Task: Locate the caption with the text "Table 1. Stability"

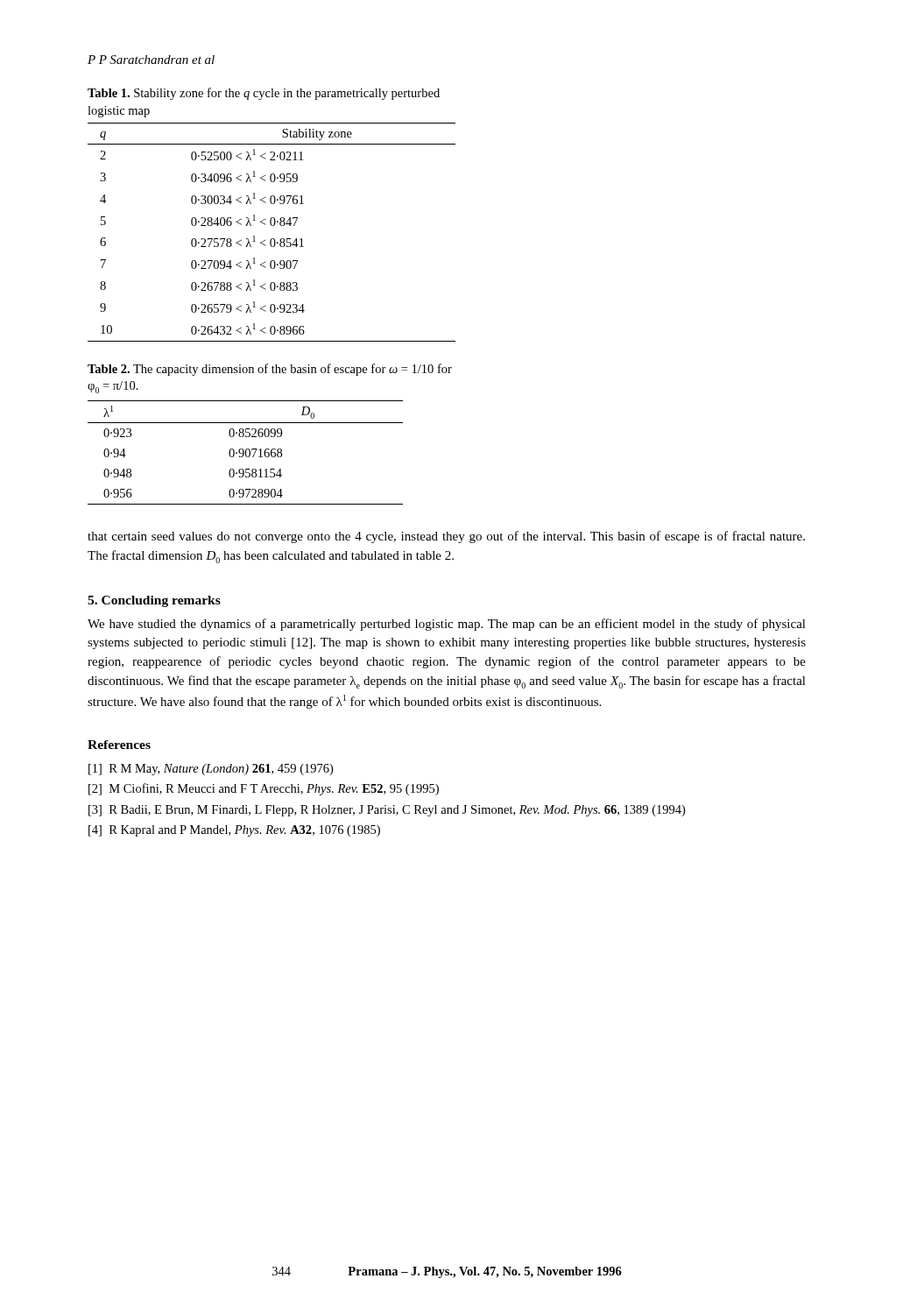Action: click(264, 101)
